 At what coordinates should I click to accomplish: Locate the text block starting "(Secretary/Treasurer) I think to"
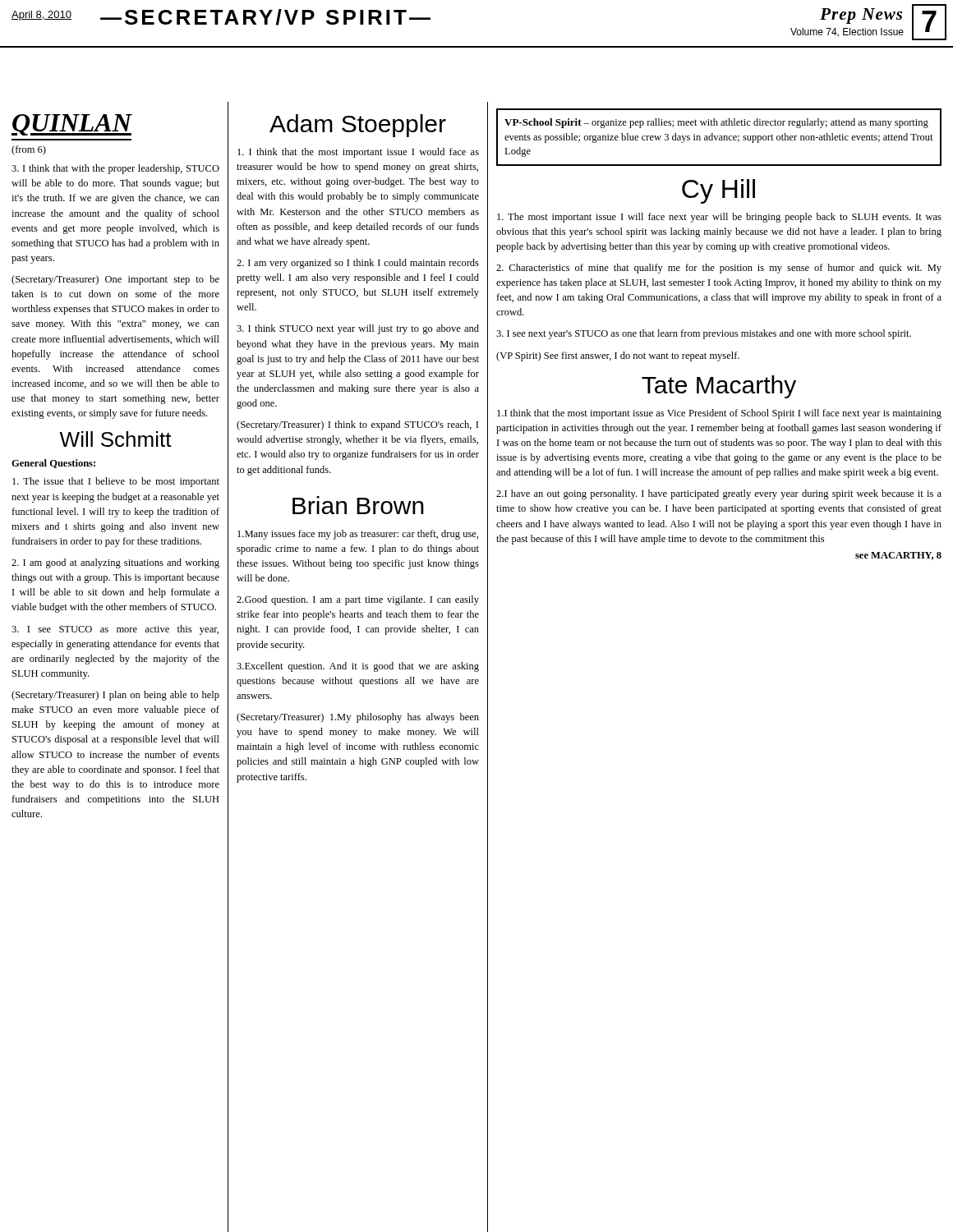pos(358,447)
